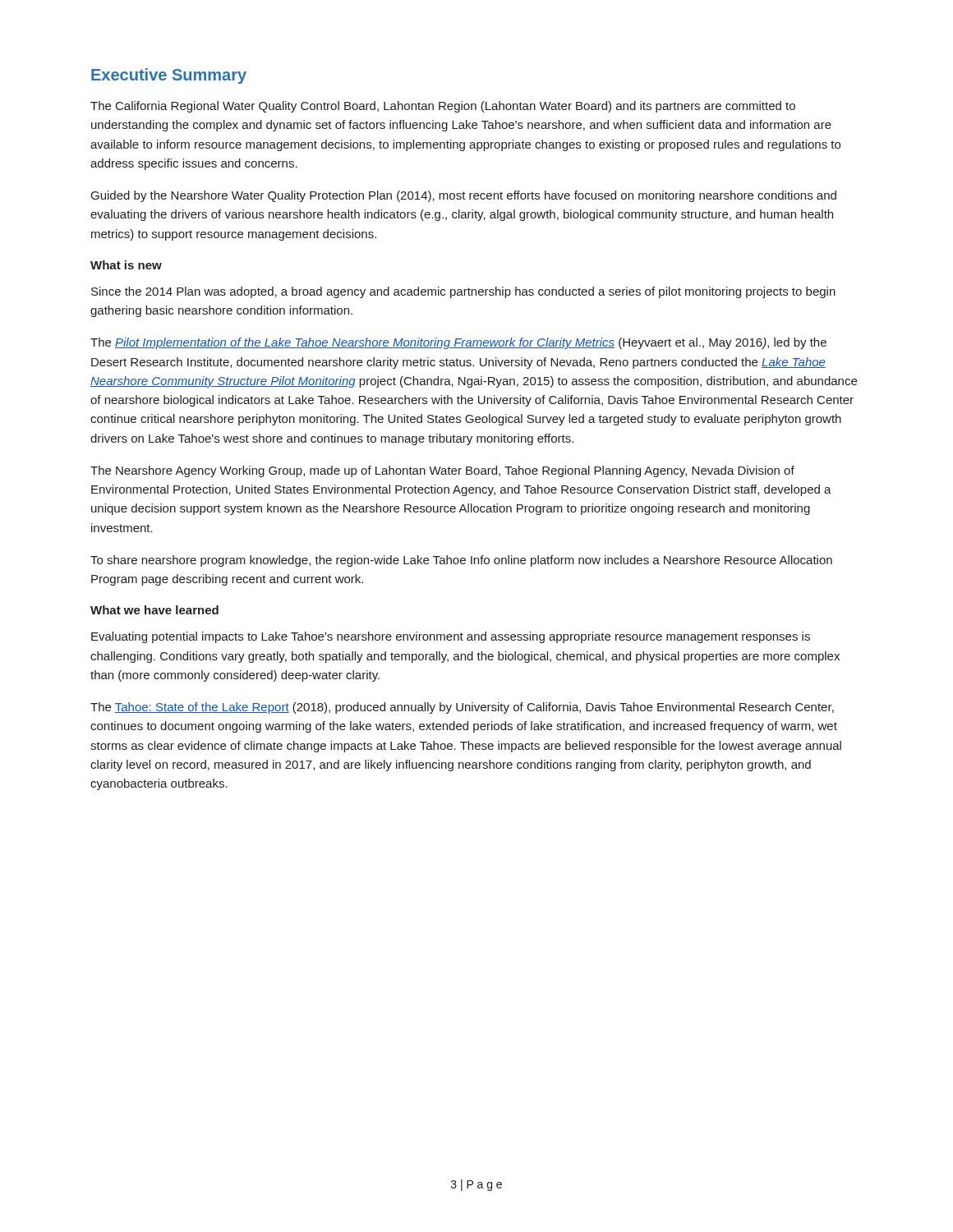Find the text block starting "The Pilot Implementation"
The height and width of the screenshot is (1232, 953).
click(474, 390)
